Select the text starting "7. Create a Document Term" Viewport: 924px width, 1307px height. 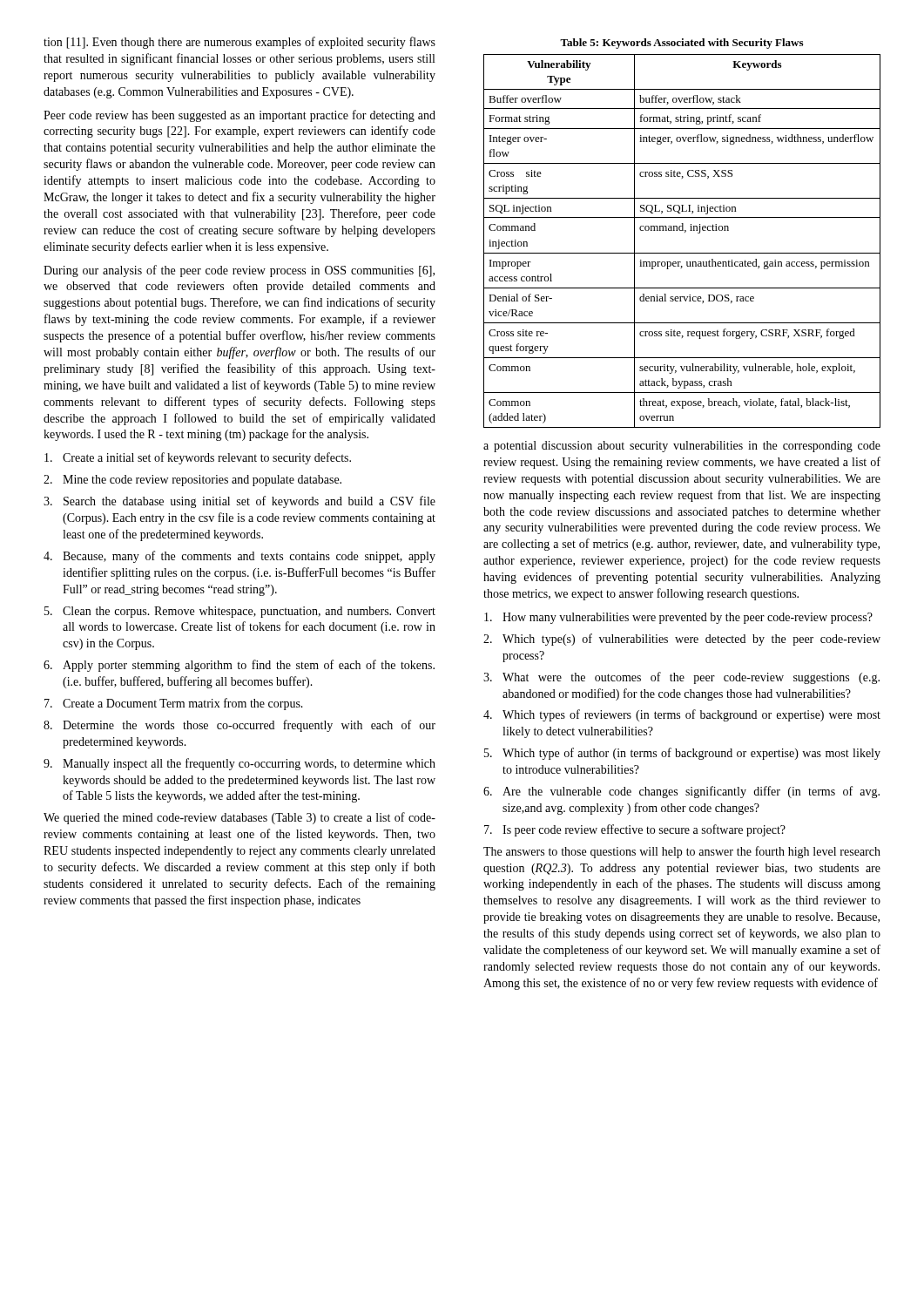tap(240, 704)
